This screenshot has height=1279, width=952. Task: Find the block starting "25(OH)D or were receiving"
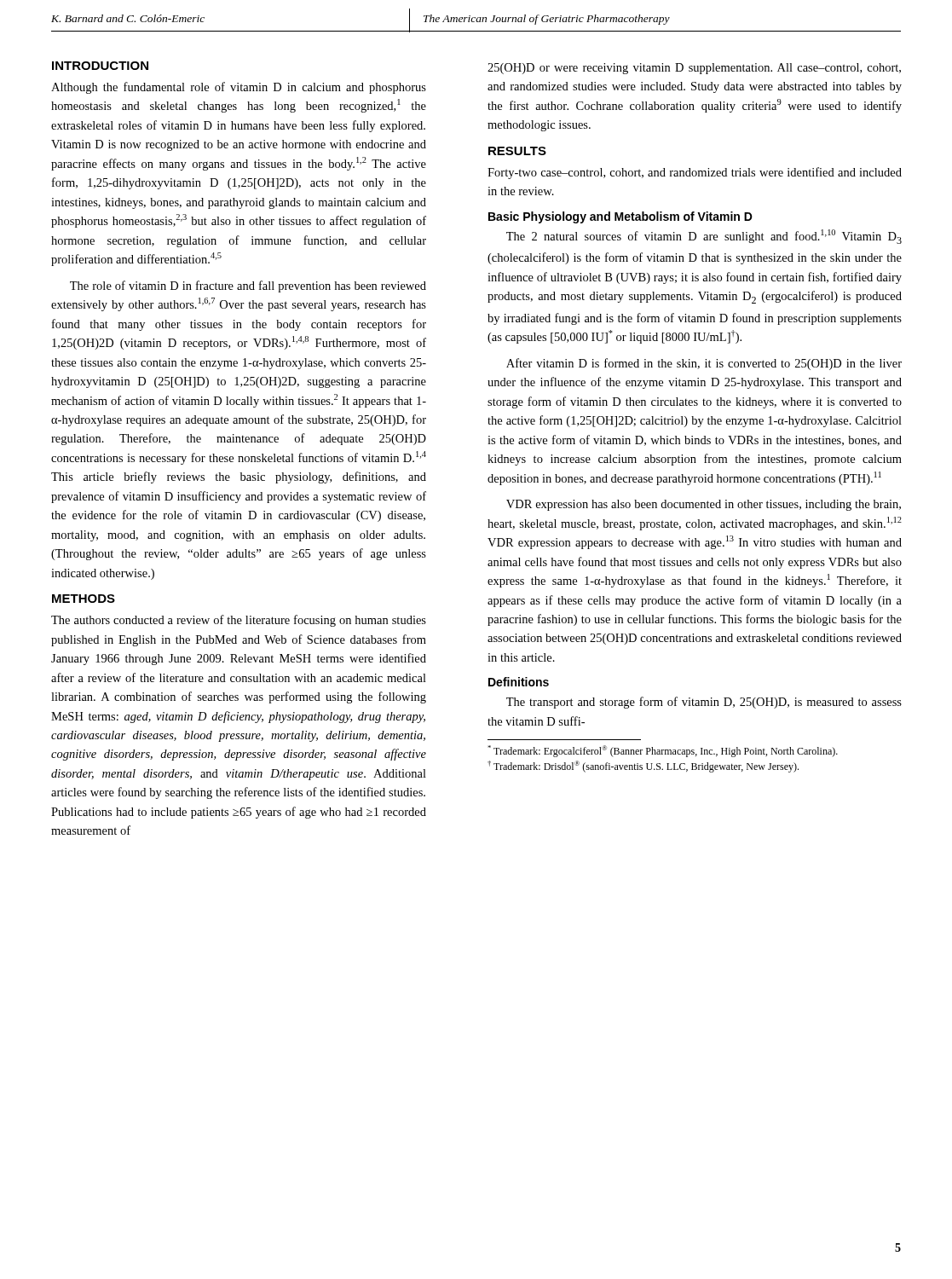[x=695, y=96]
